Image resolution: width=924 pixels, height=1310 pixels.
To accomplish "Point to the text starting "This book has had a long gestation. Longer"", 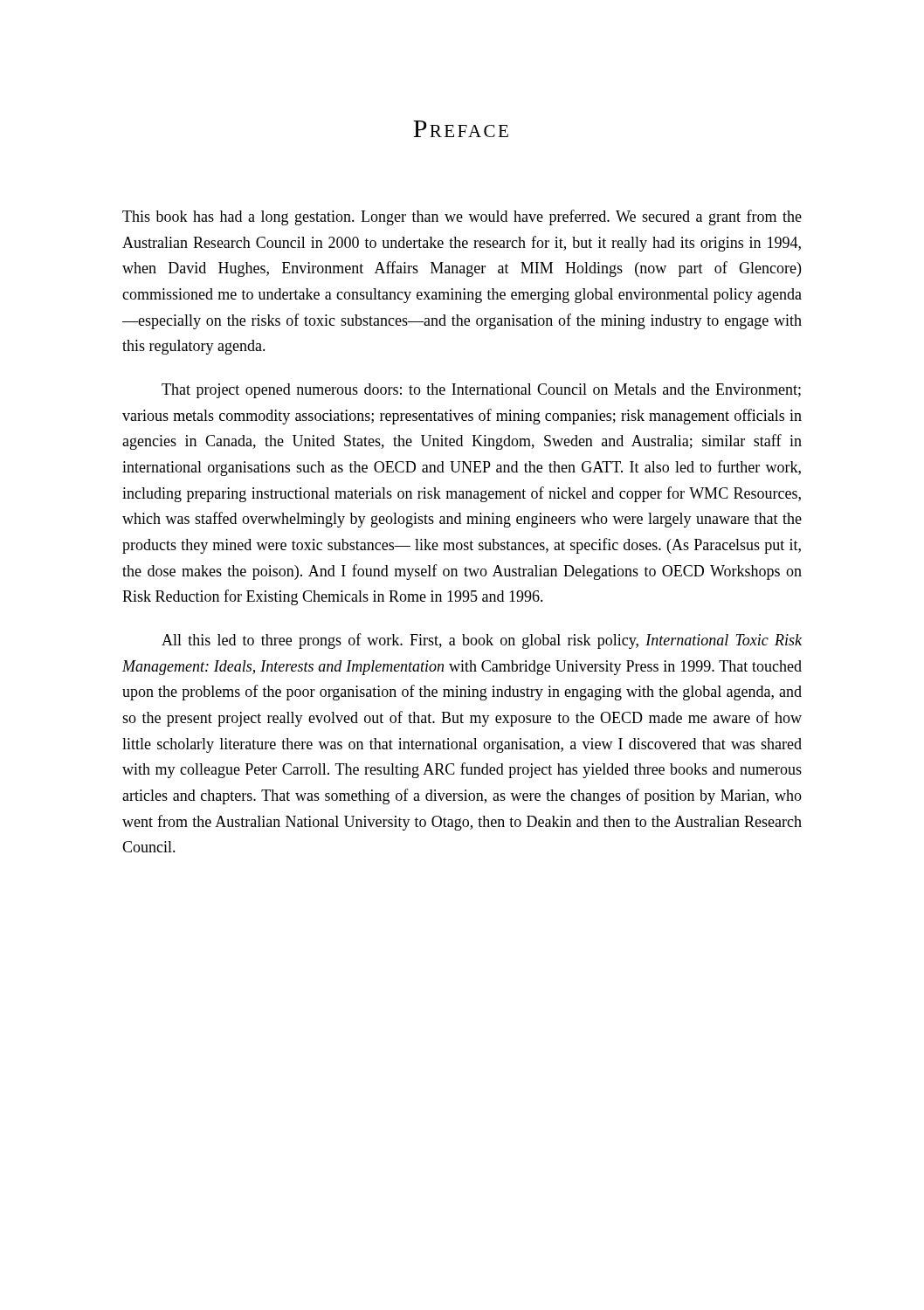I will point(462,281).
